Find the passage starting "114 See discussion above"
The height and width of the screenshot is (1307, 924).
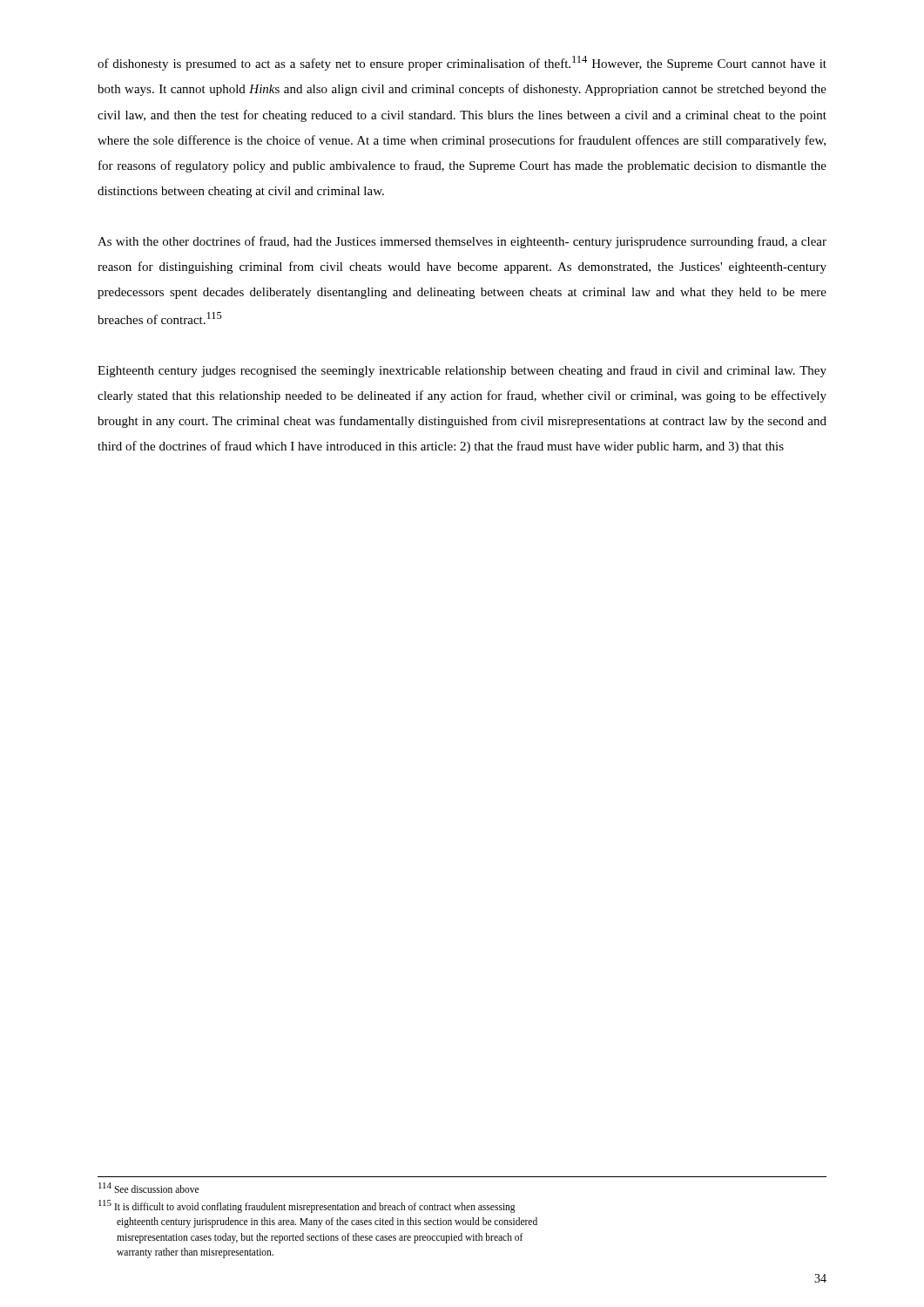tap(148, 1188)
